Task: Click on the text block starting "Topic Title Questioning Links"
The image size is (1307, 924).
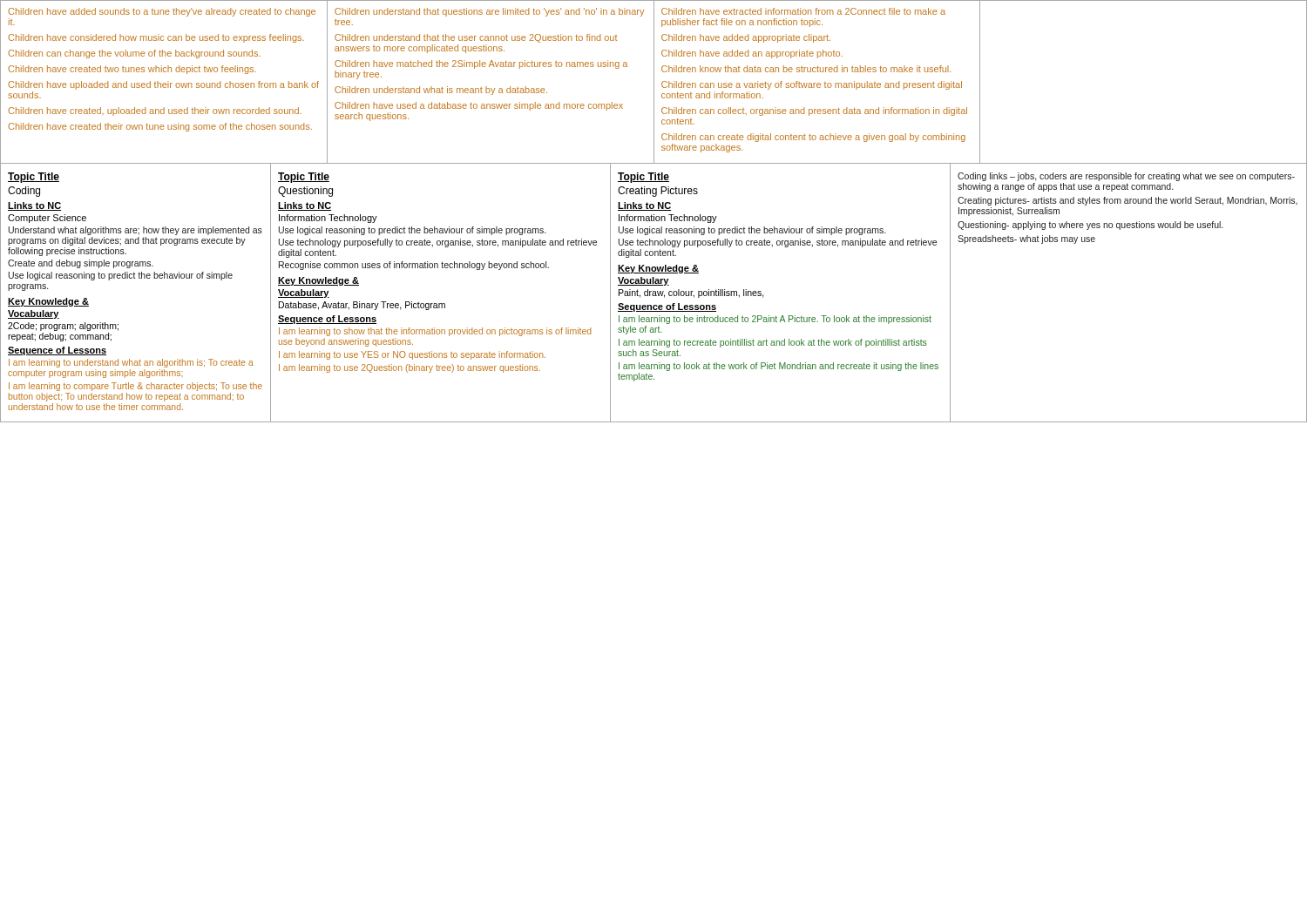Action: (440, 272)
